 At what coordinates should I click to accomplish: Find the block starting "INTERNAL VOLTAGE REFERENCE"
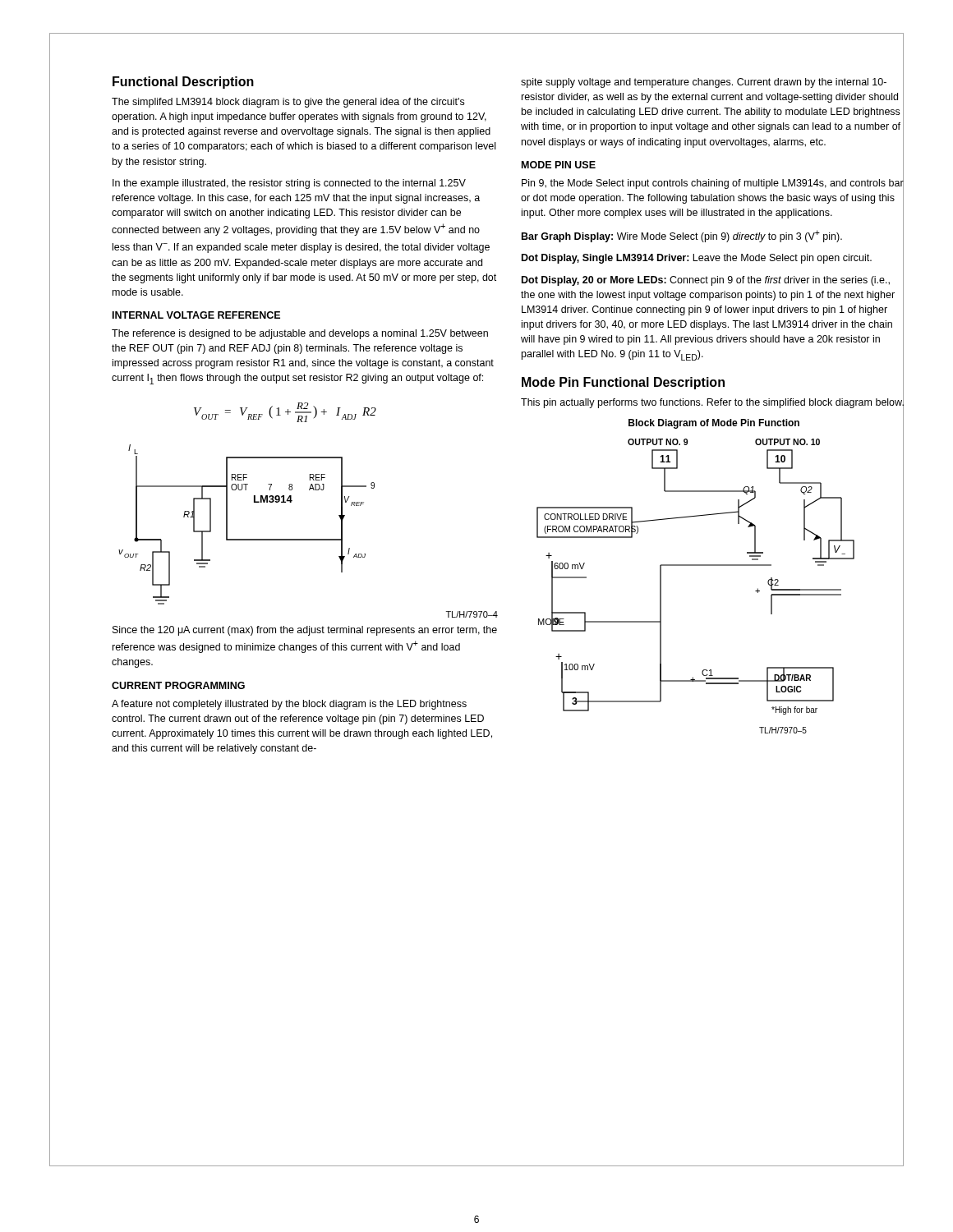coord(196,315)
